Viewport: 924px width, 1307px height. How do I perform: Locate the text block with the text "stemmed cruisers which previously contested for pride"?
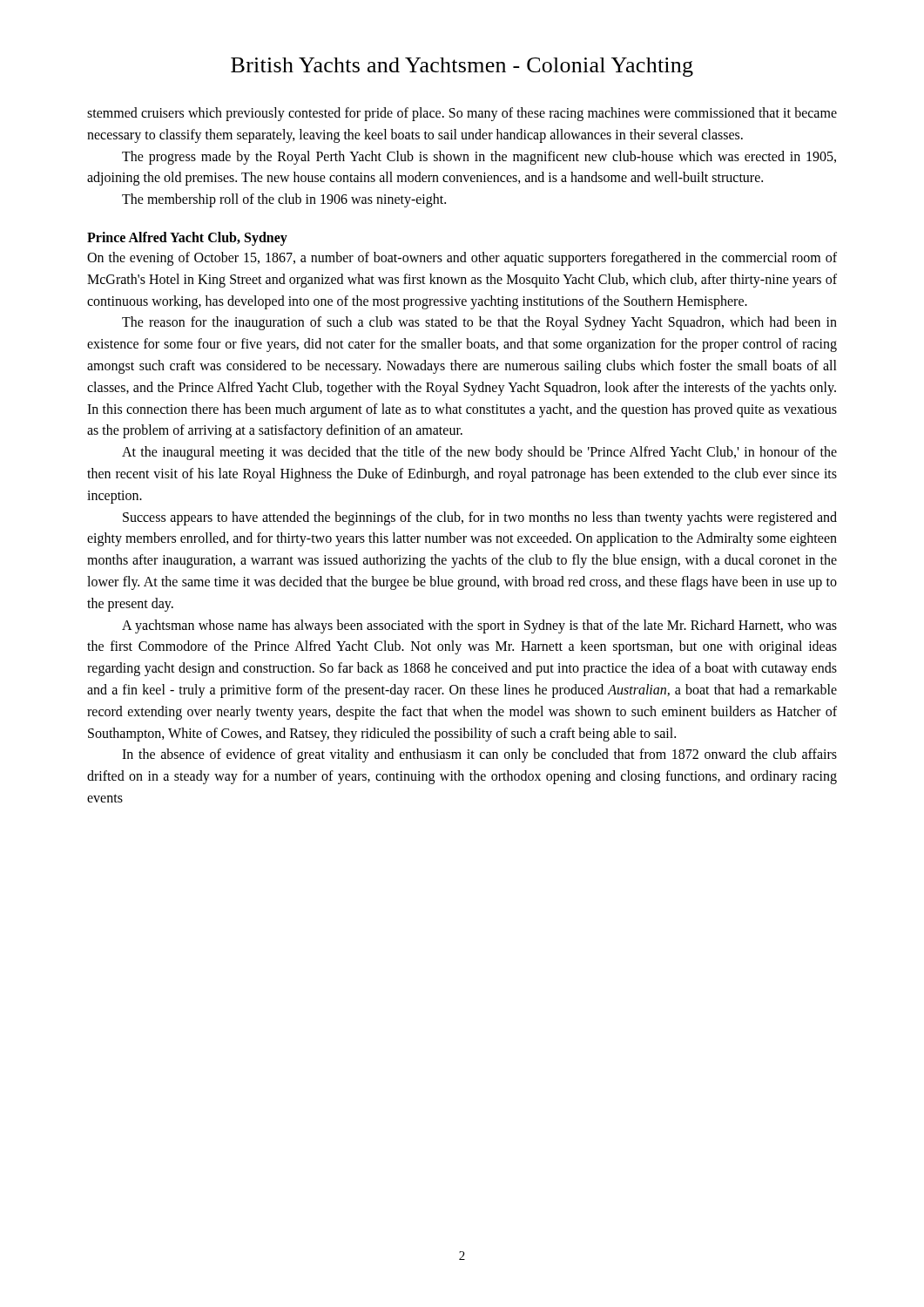[x=462, y=157]
